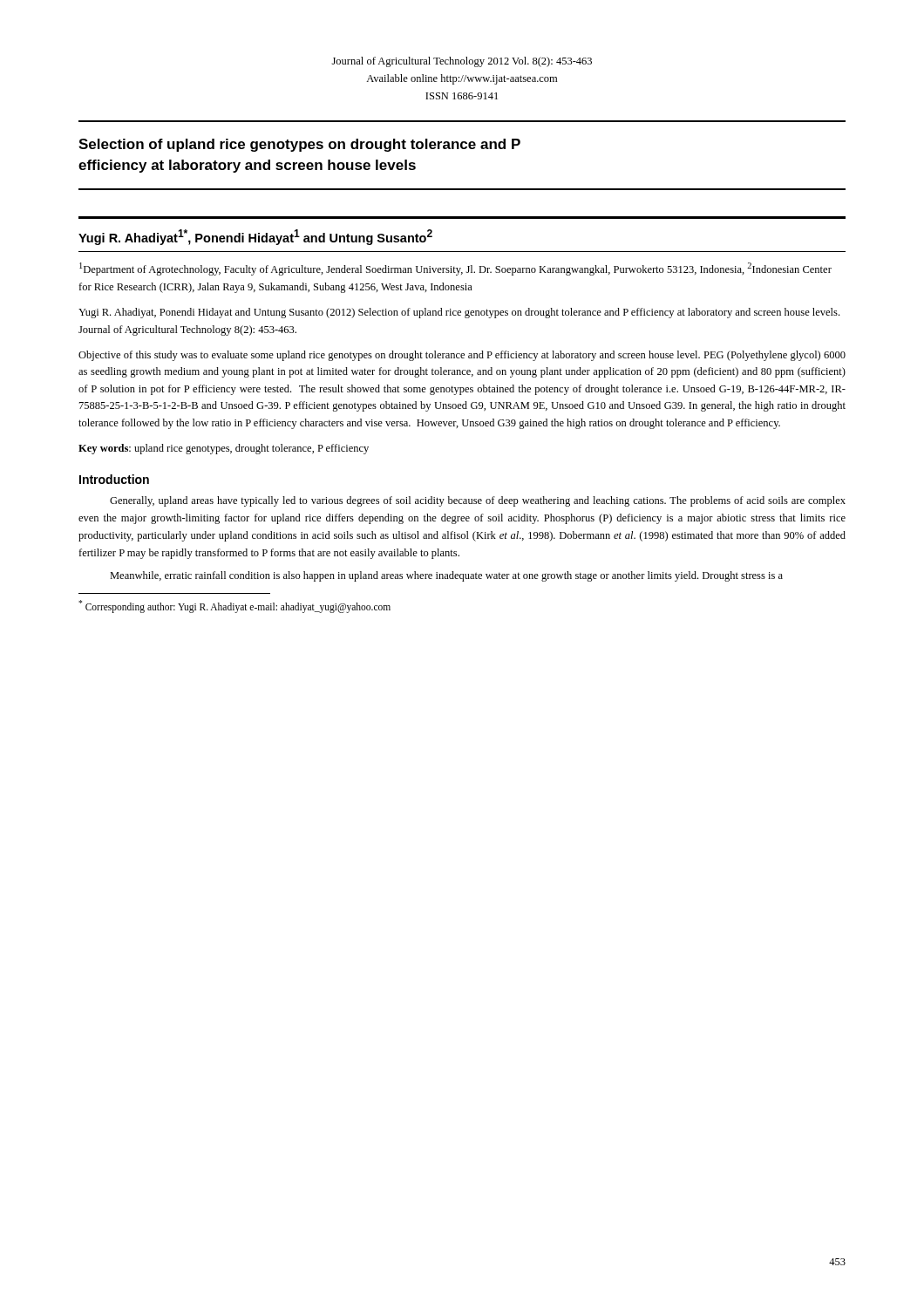Find the text block that reads "Objective of this study was"
The height and width of the screenshot is (1308, 924).
[462, 389]
